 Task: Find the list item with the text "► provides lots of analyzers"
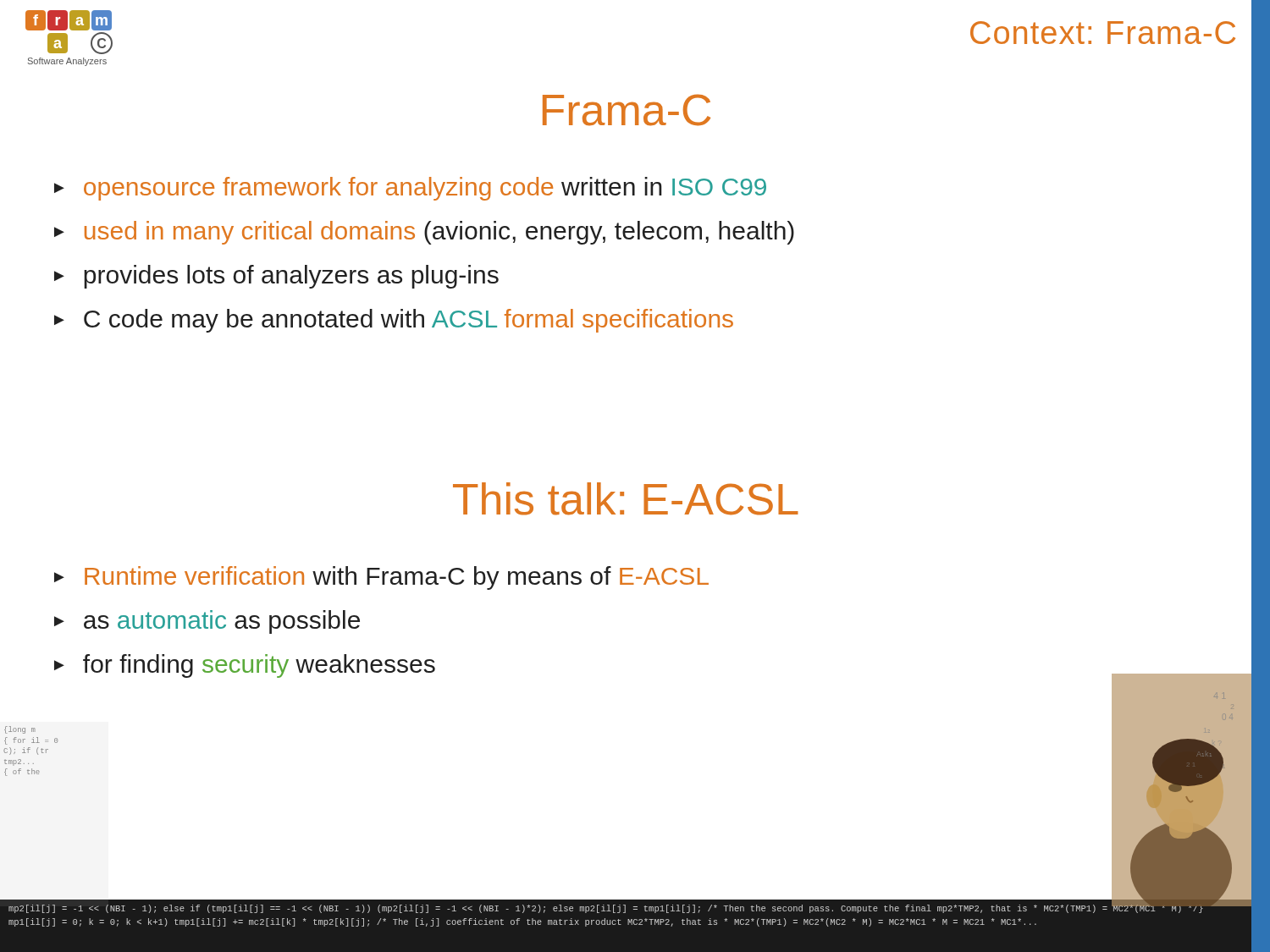click(275, 275)
